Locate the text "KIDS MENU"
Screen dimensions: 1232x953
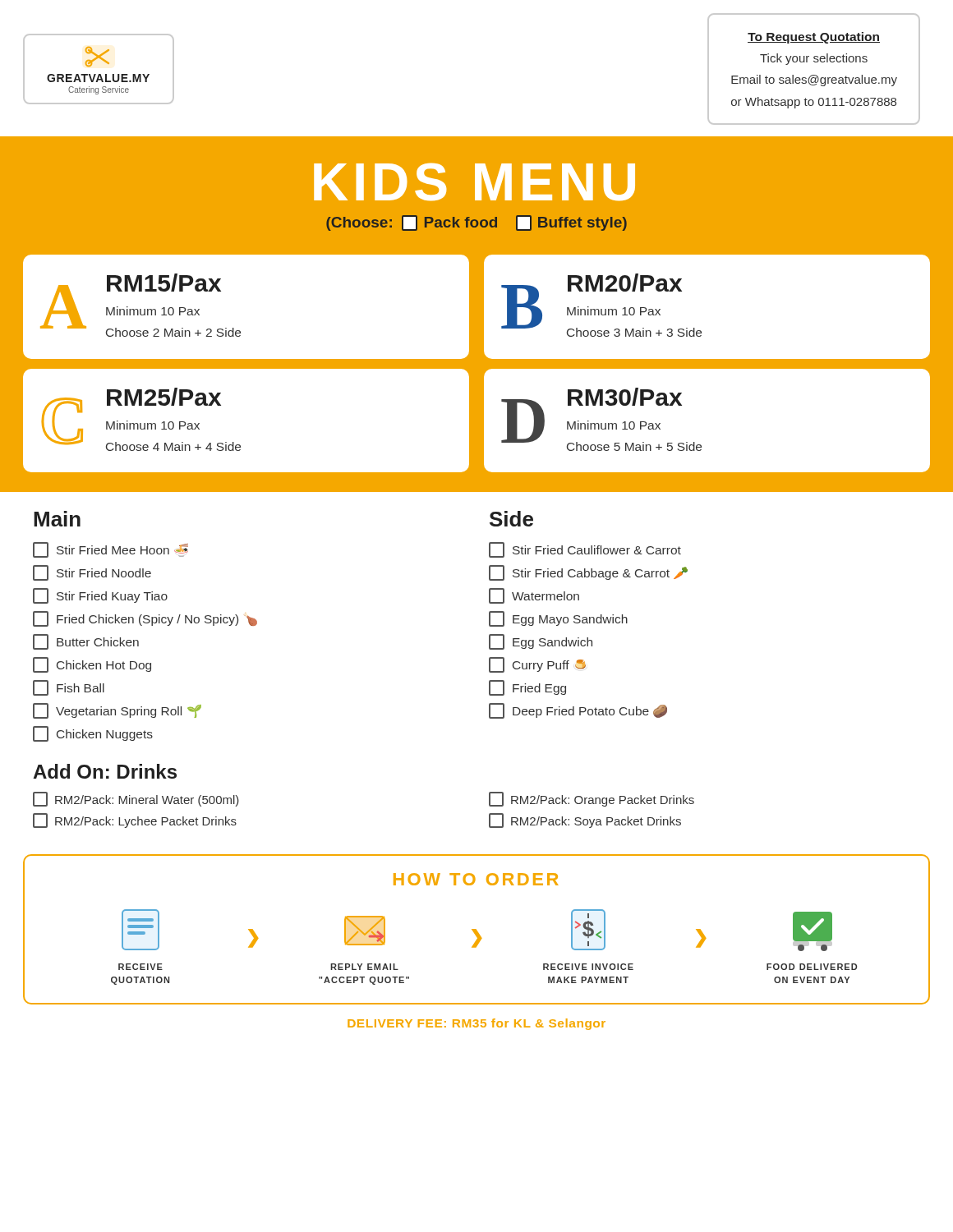click(x=476, y=182)
